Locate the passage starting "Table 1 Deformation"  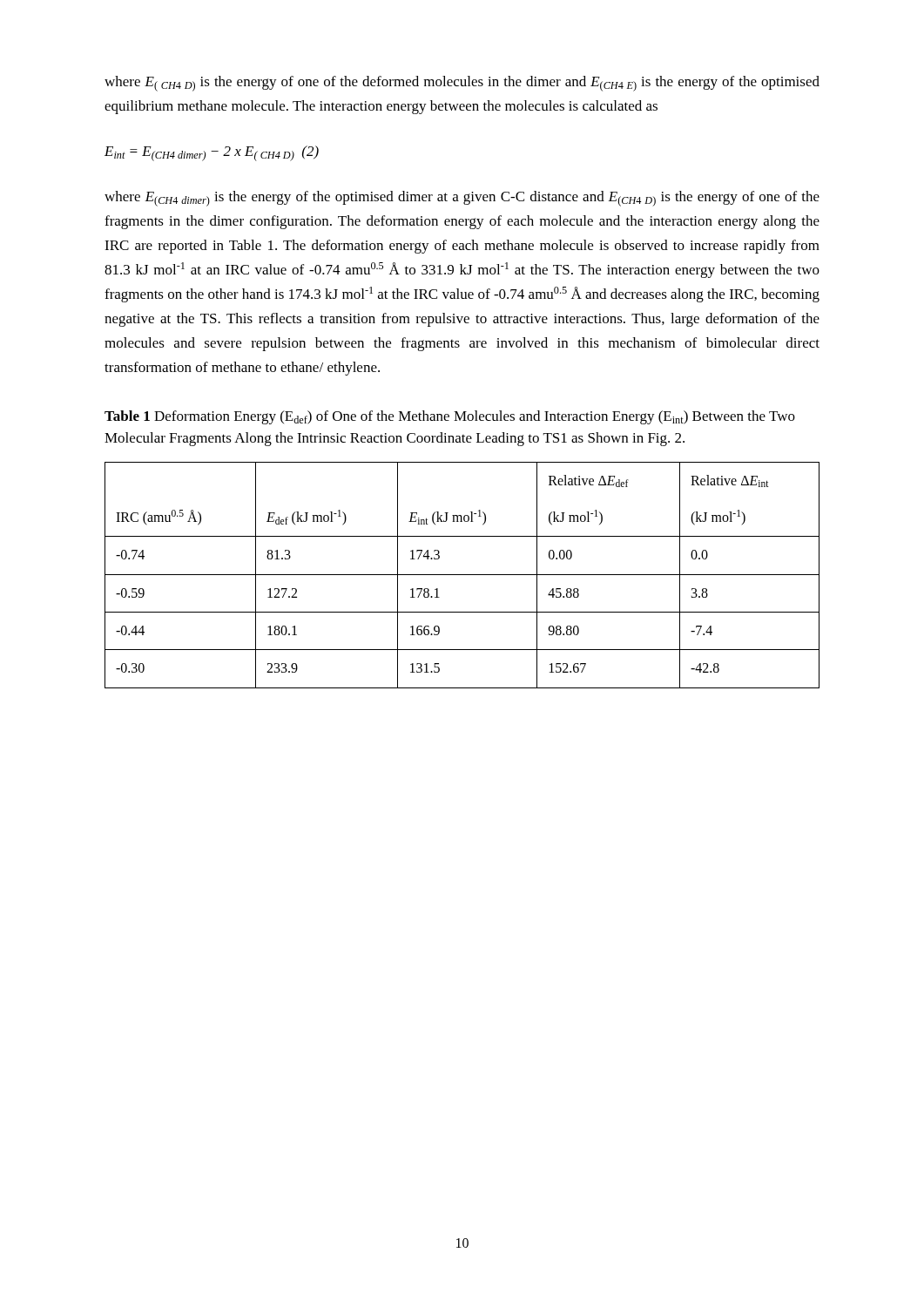tap(450, 427)
